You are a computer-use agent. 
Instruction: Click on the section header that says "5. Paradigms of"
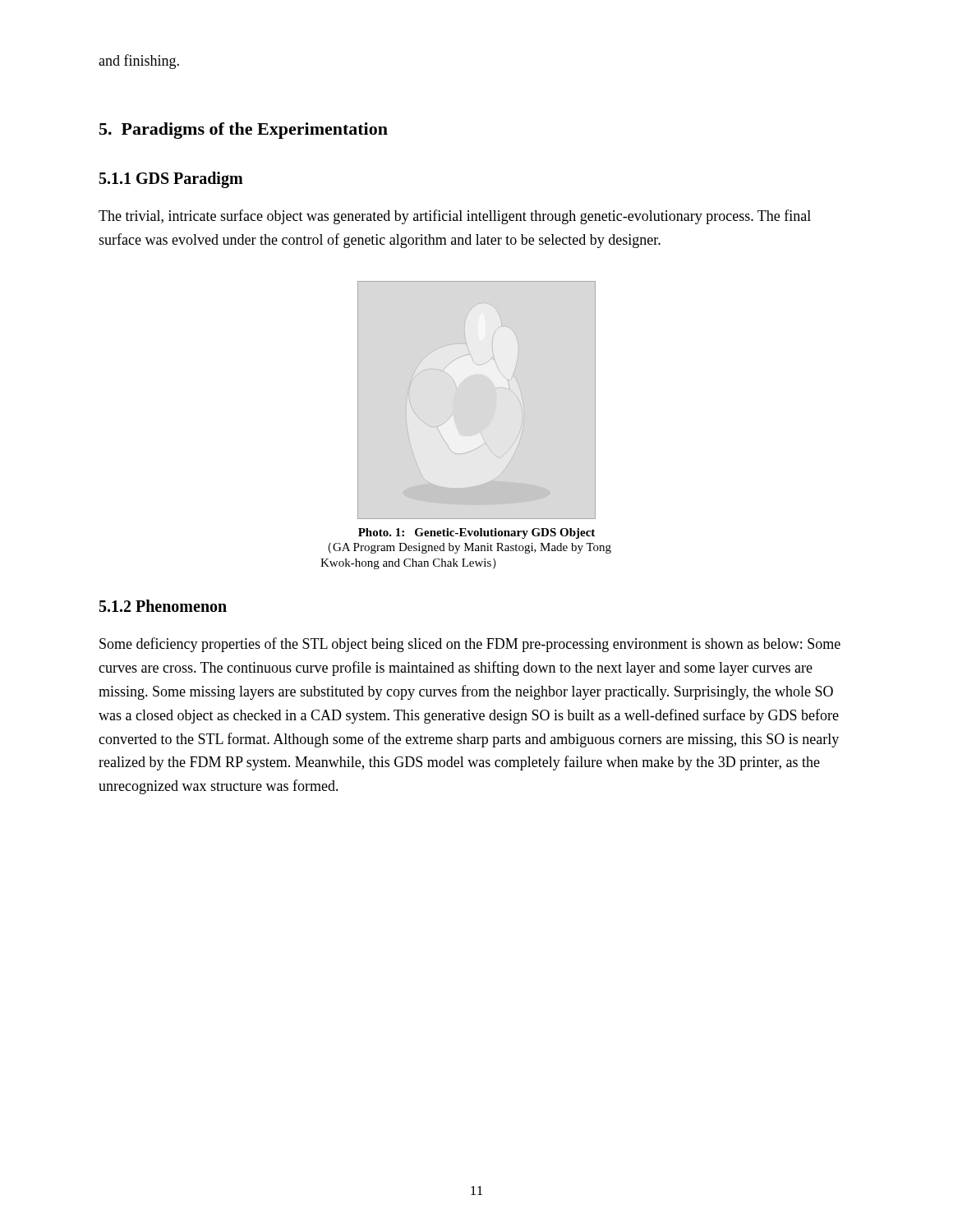pyautogui.click(x=243, y=128)
